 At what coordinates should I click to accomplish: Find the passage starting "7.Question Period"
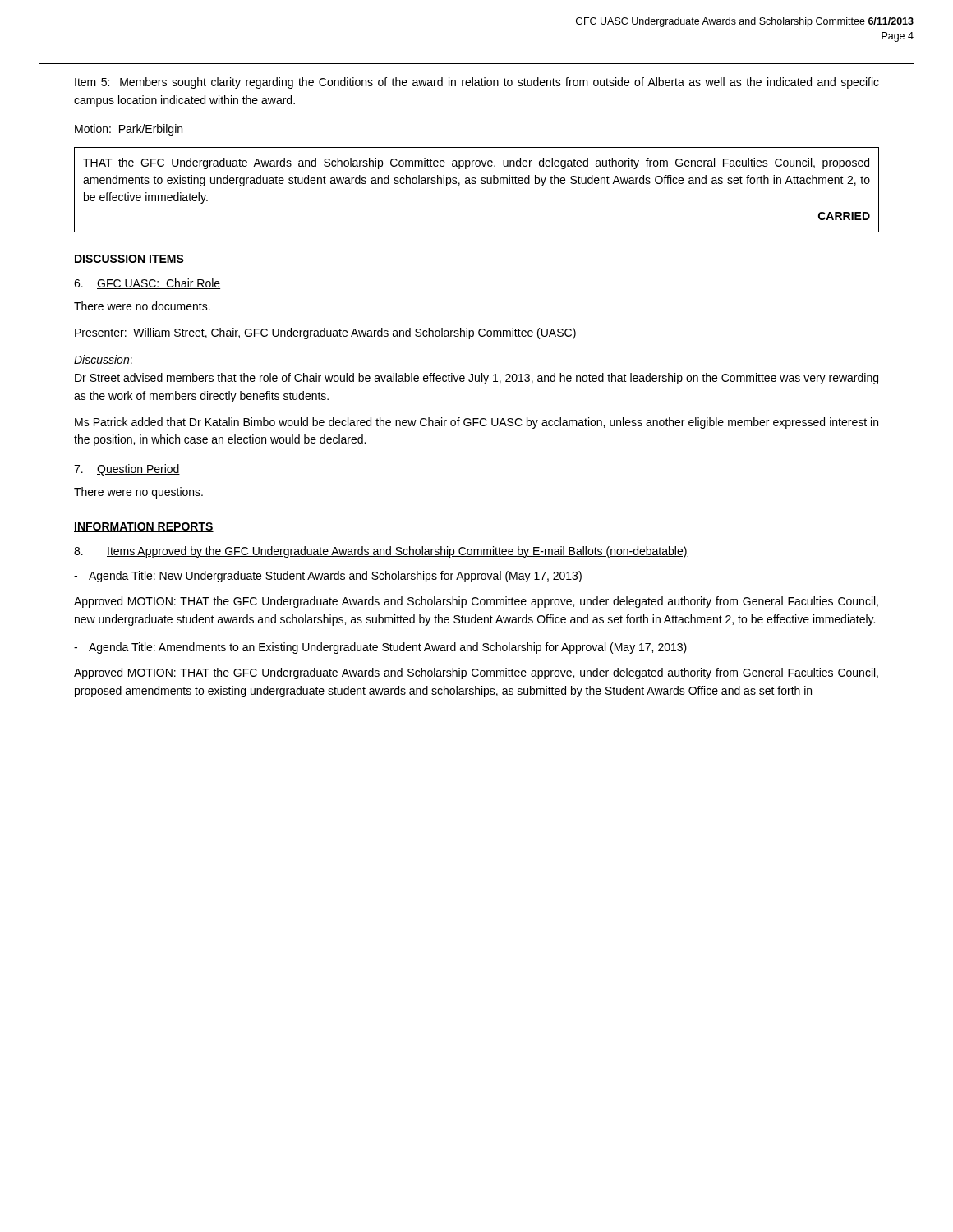pos(127,469)
